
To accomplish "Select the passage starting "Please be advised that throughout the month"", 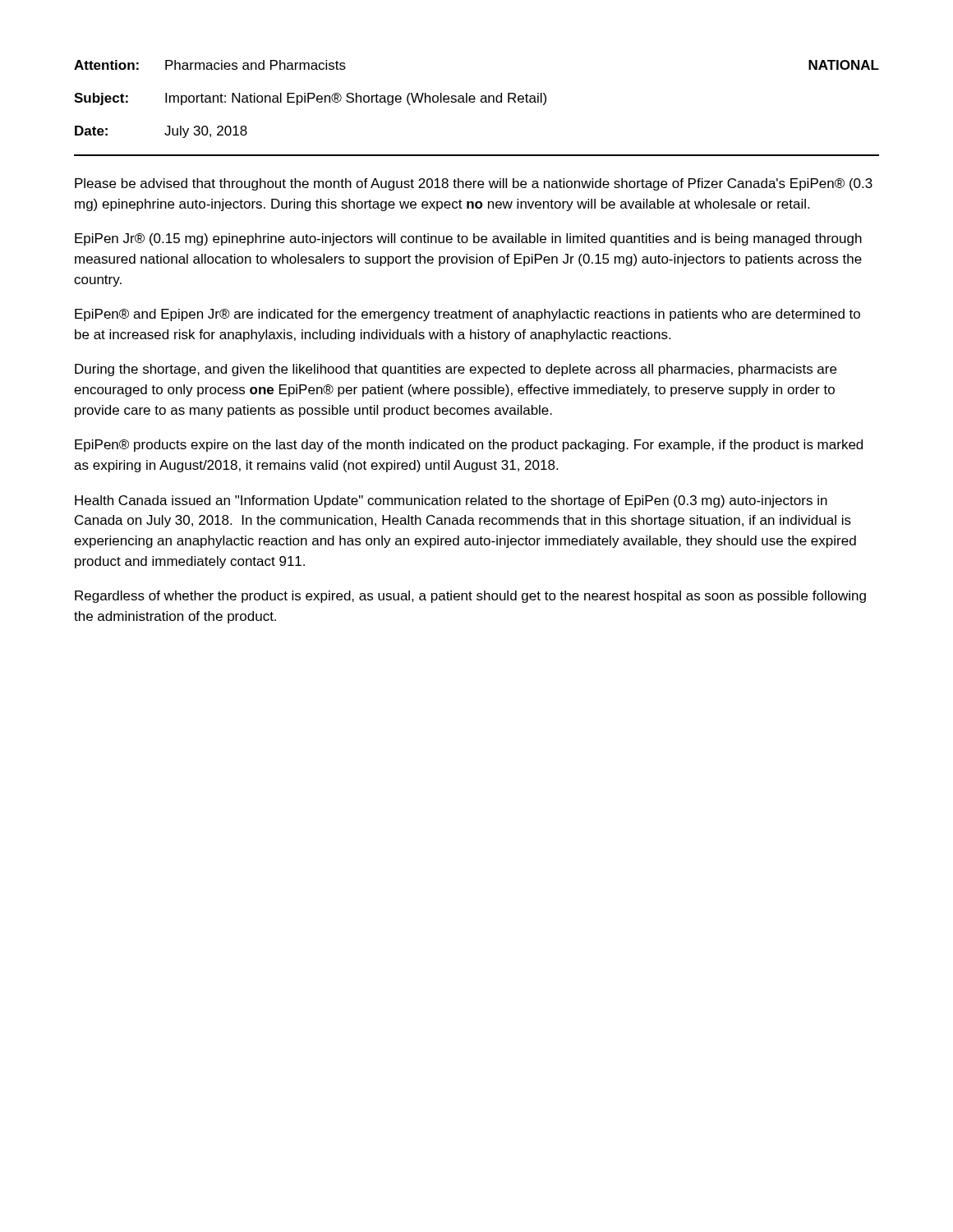I will pos(473,194).
